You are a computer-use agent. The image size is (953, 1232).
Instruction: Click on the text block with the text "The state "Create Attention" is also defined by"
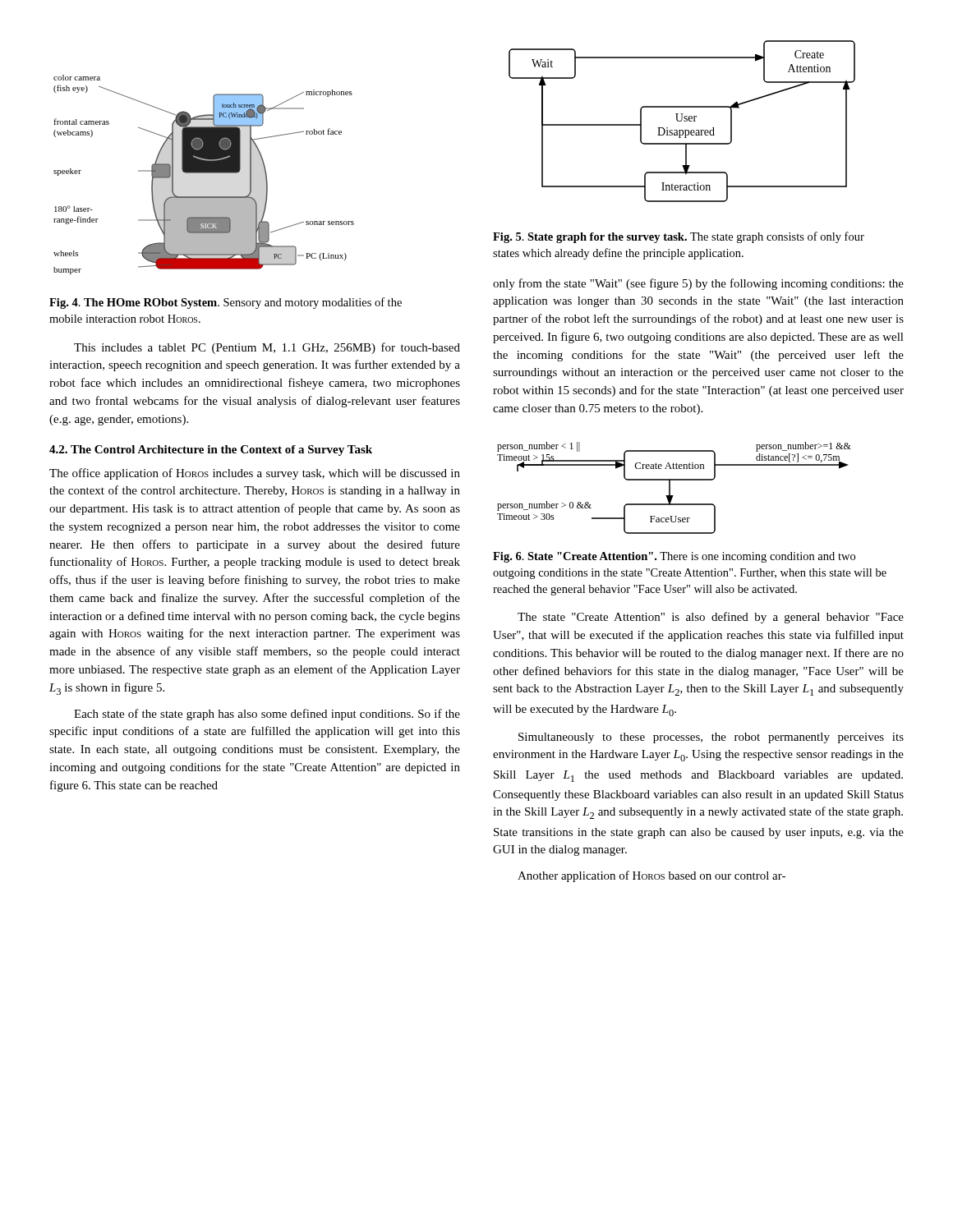click(698, 747)
